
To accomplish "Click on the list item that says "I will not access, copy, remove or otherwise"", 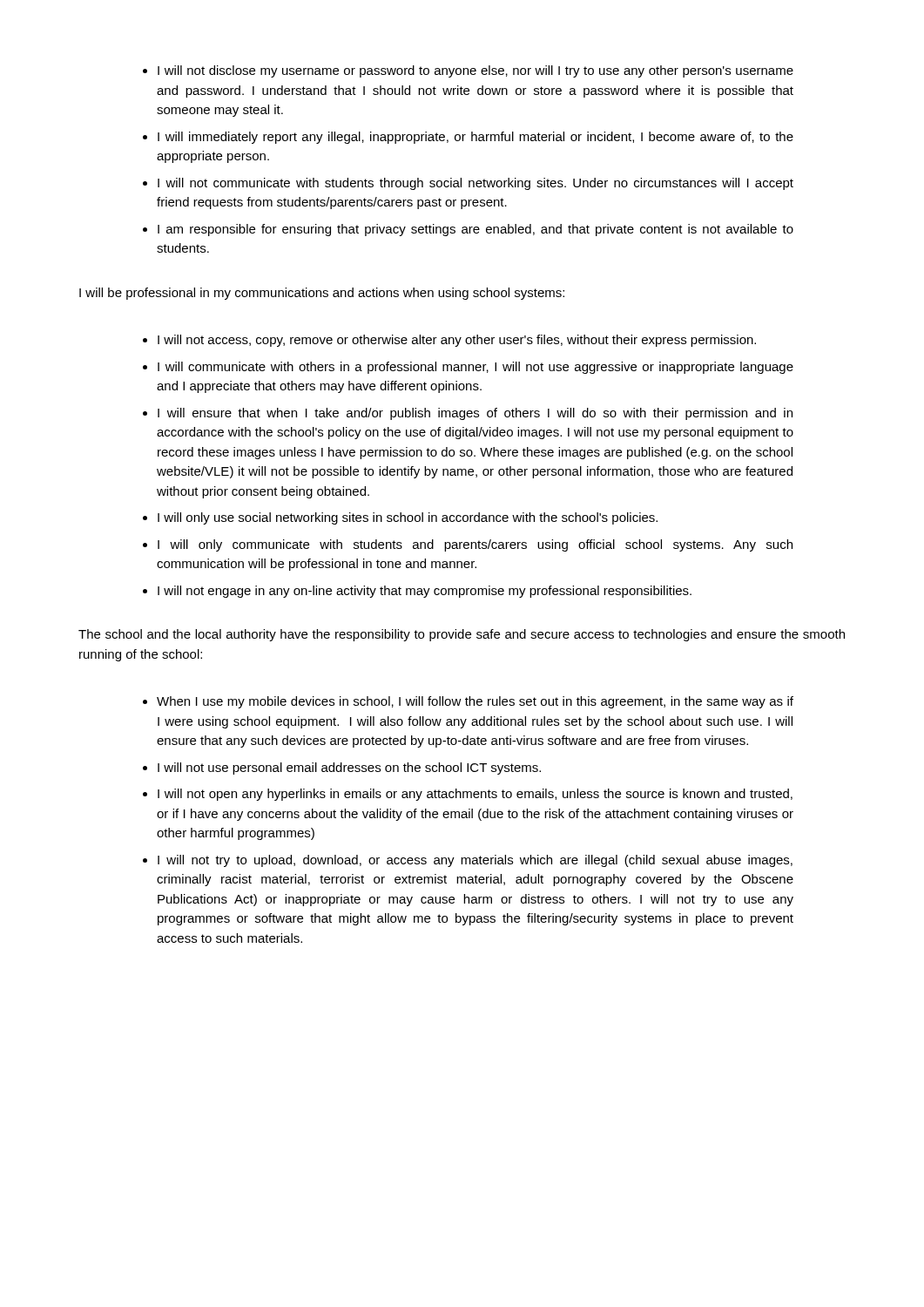I will tap(457, 339).
